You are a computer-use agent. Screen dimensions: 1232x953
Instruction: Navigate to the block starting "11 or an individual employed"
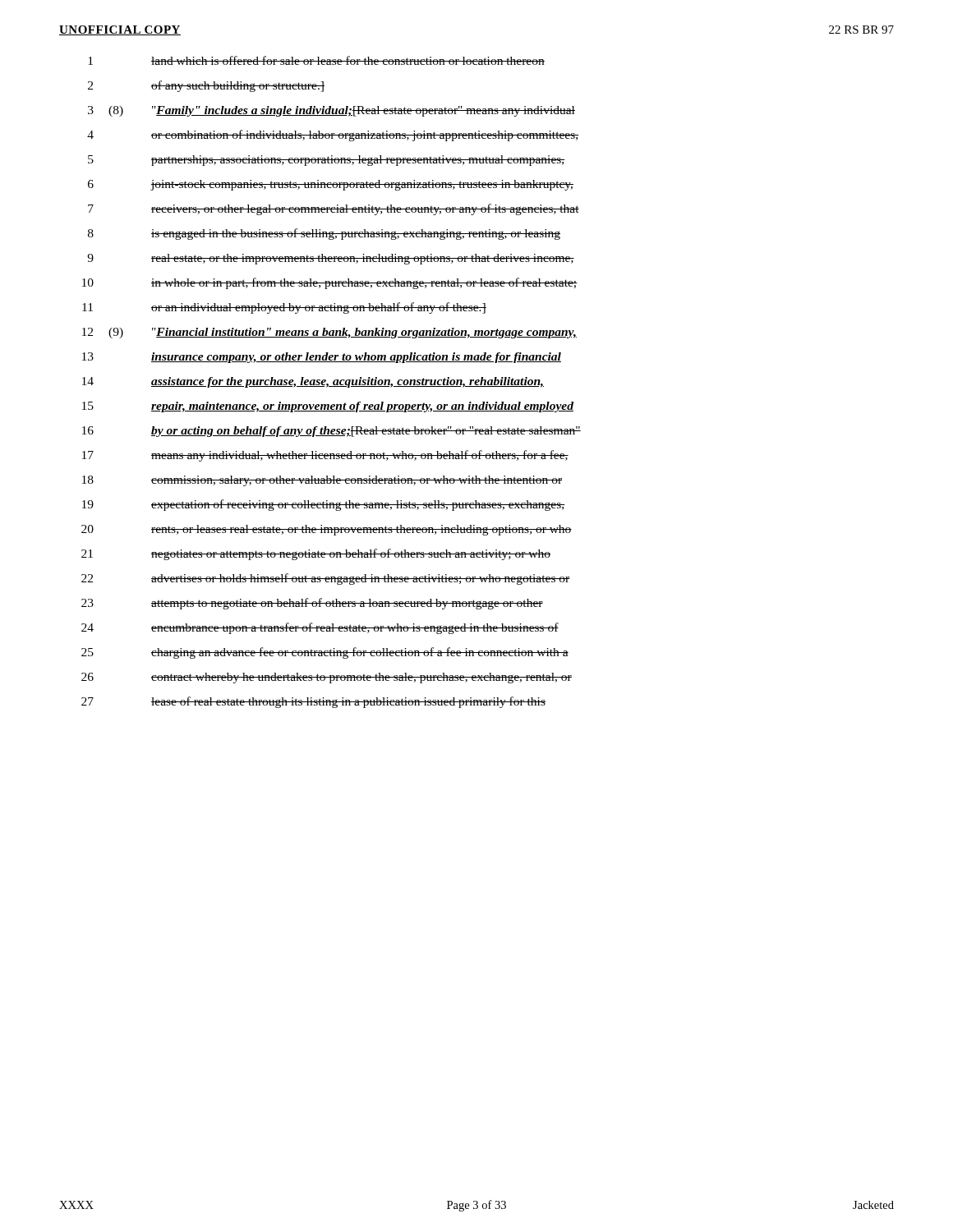476,307
